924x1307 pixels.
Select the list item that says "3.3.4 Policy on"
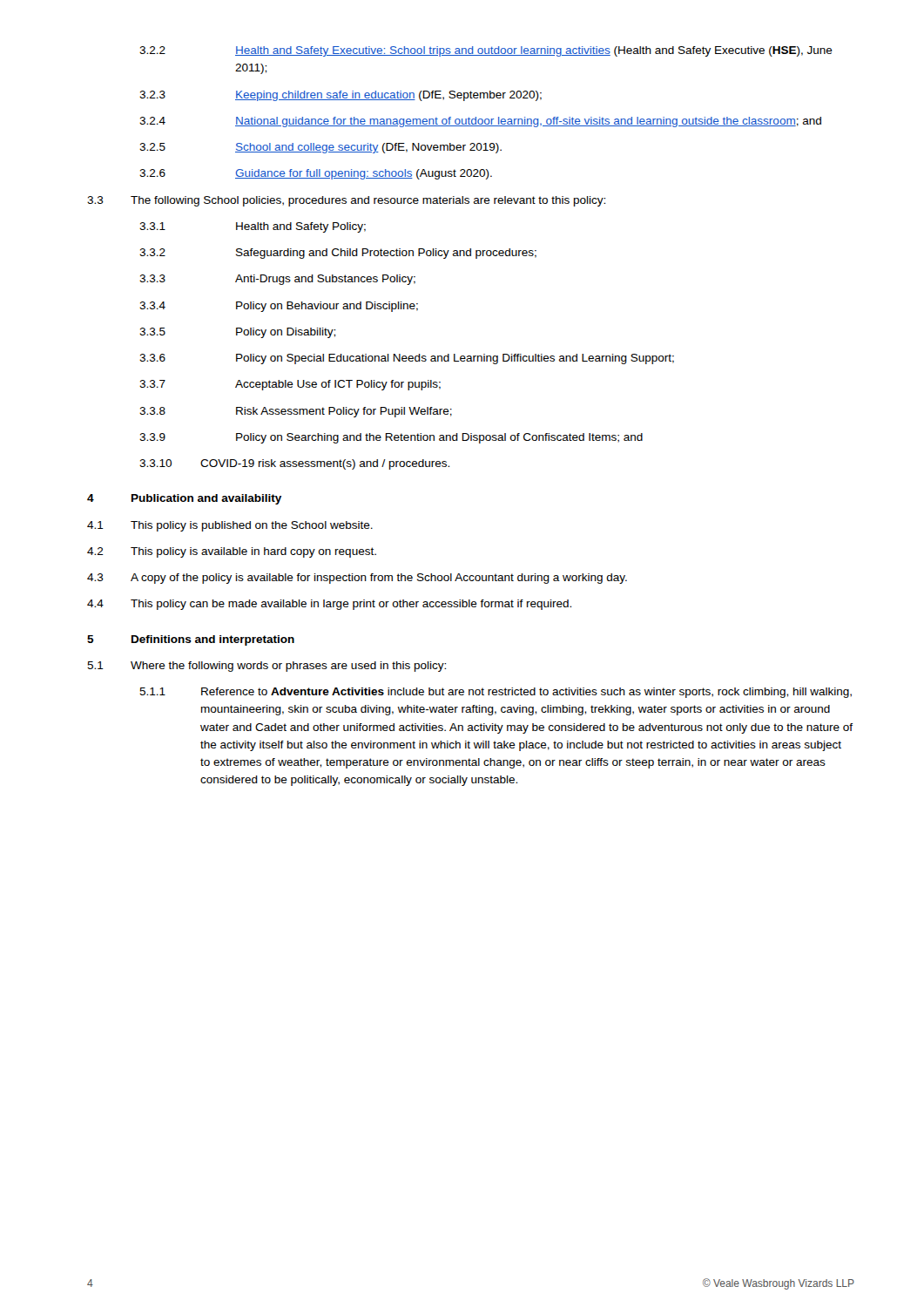point(279,307)
